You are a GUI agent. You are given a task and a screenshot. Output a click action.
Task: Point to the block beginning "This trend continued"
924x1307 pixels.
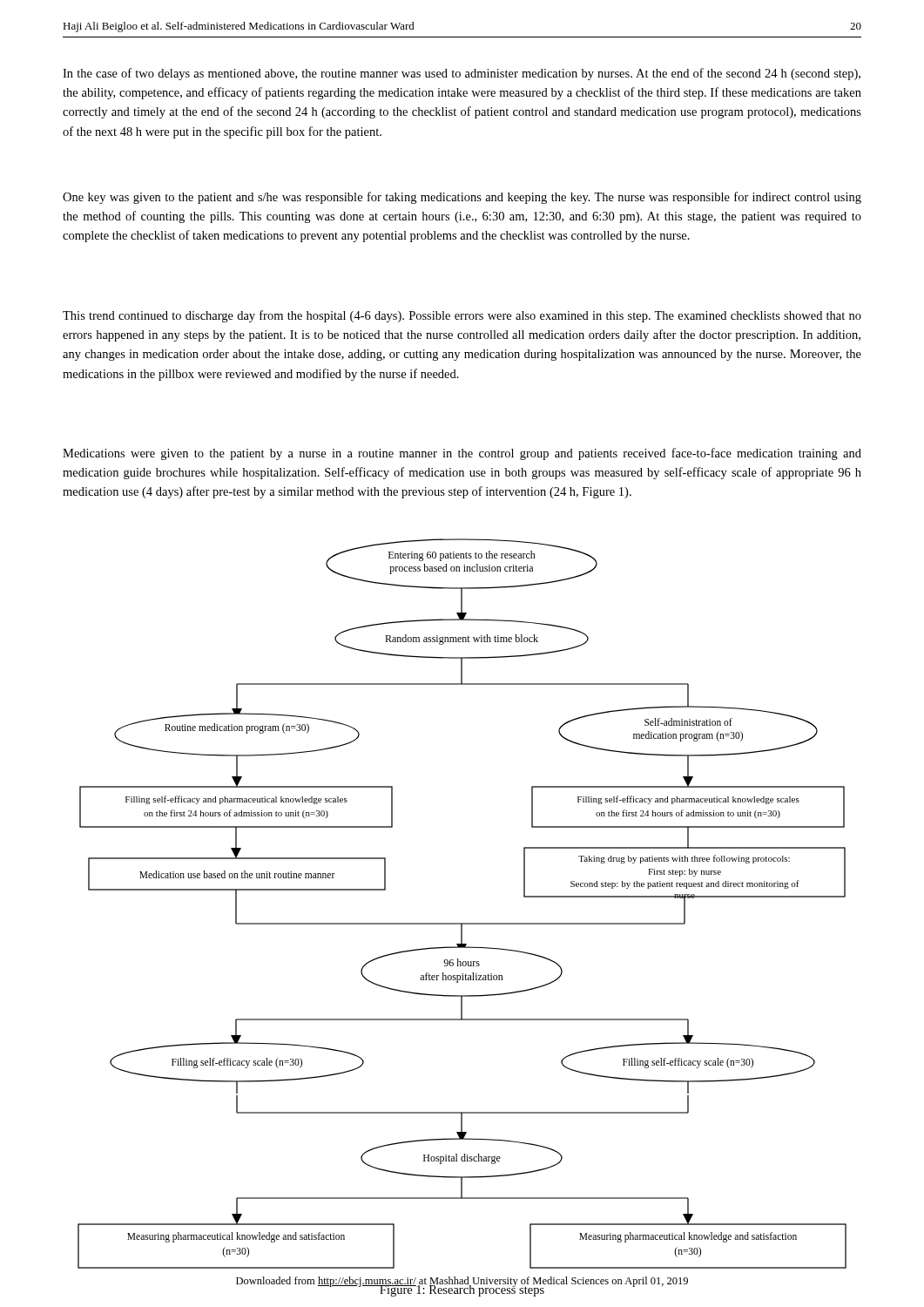tap(462, 345)
